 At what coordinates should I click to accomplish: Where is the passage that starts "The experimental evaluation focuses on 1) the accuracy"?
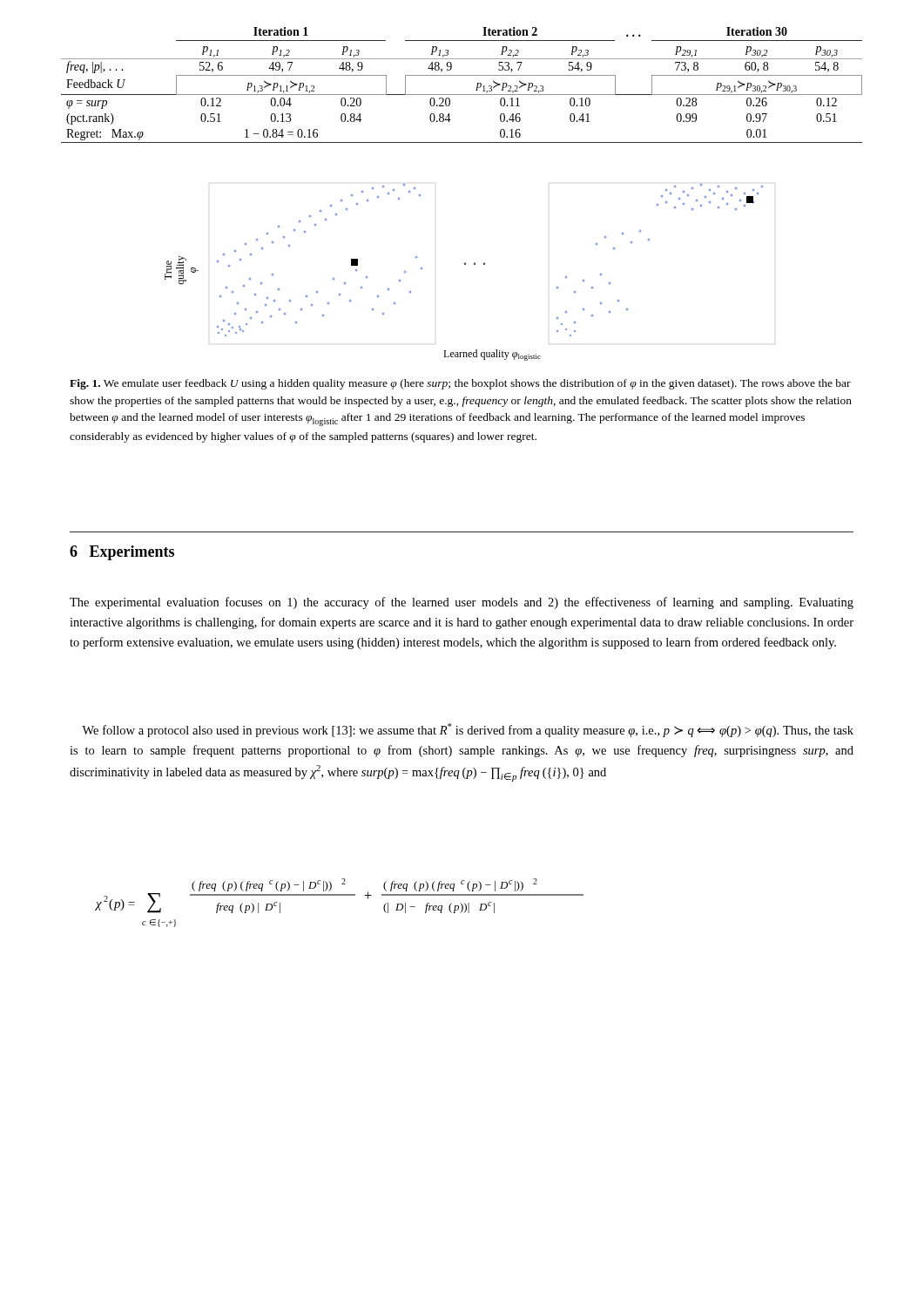tap(462, 622)
